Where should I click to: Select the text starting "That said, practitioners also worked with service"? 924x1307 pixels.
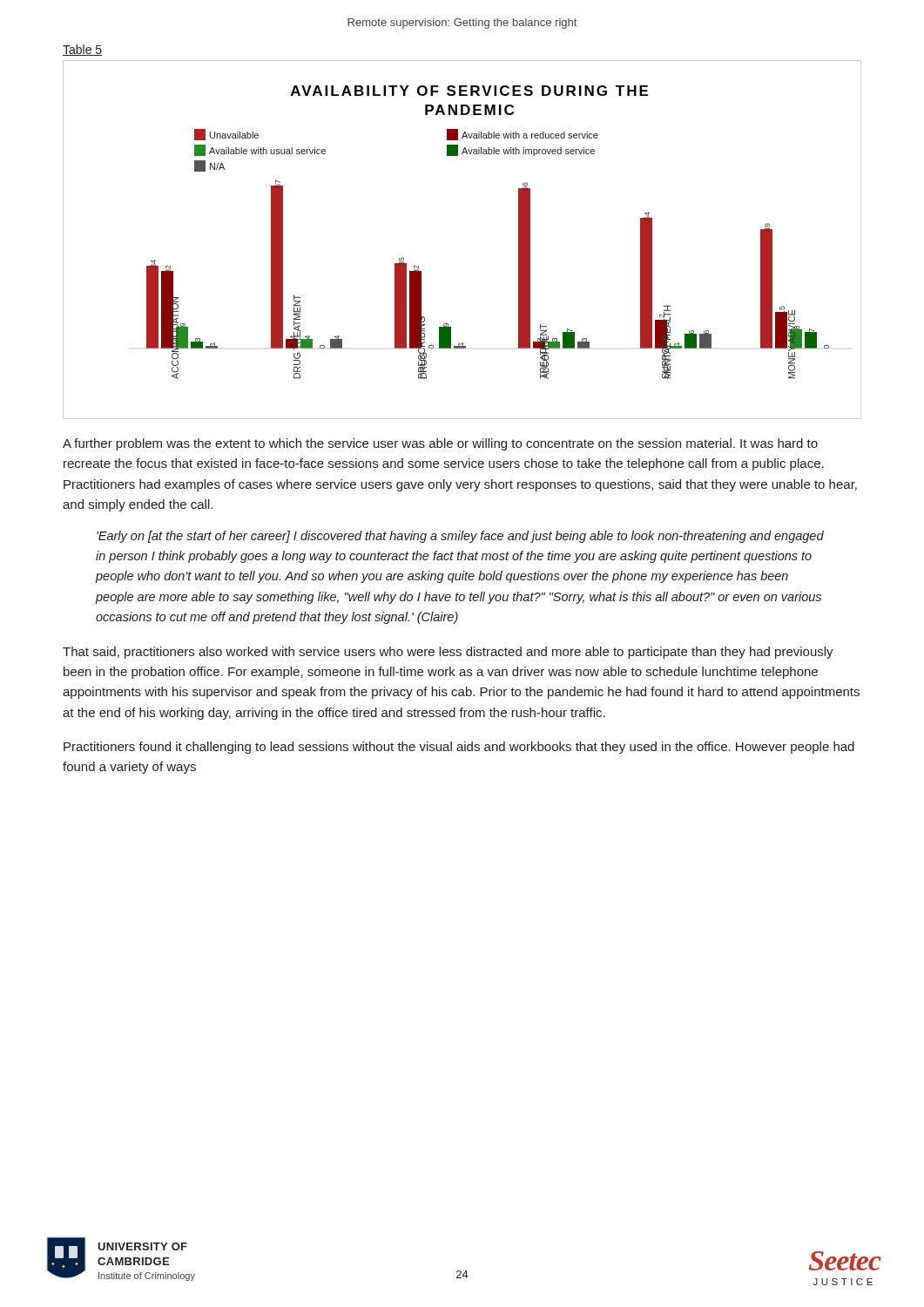[x=461, y=682]
